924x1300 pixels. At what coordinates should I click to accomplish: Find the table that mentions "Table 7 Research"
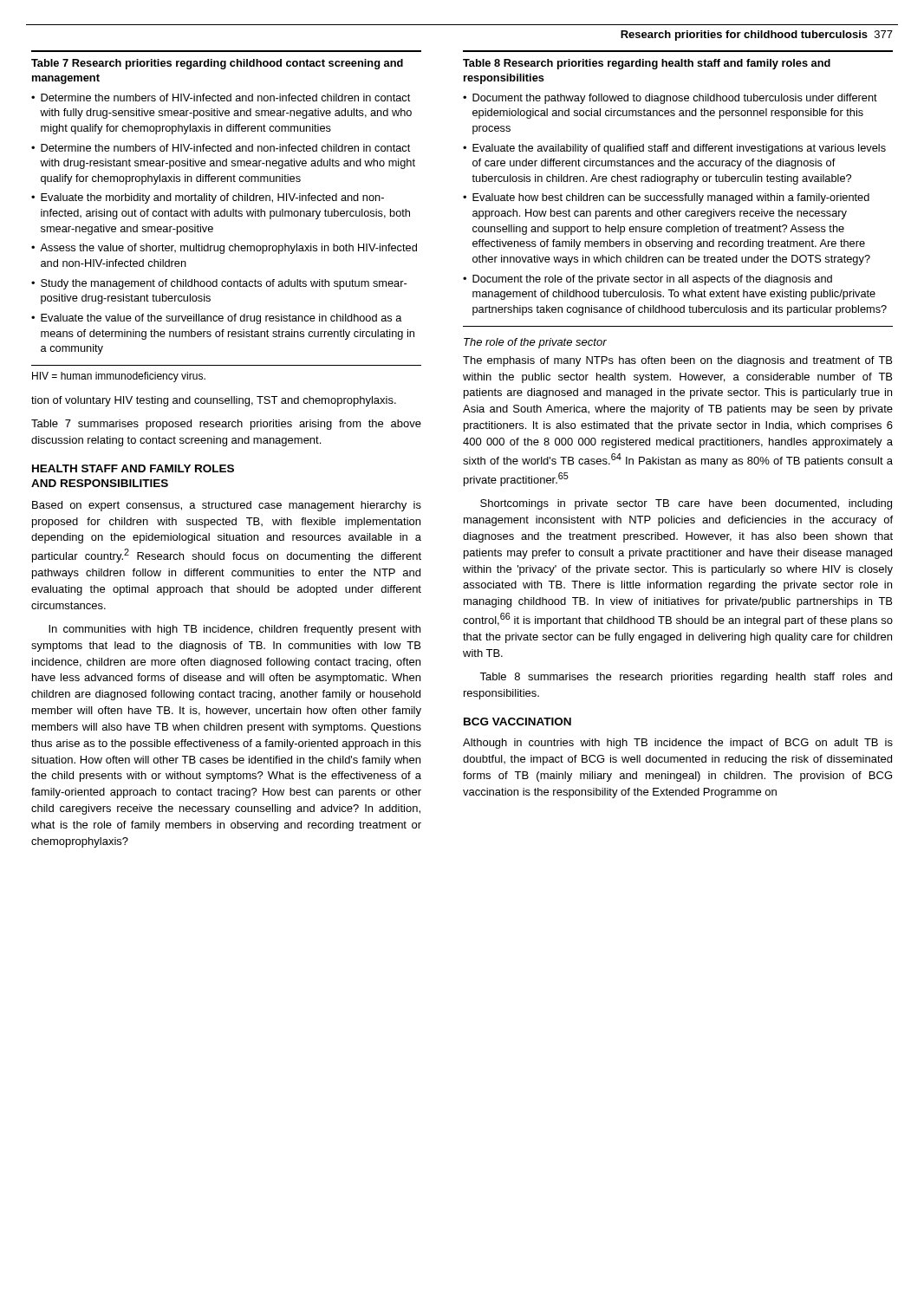click(226, 208)
